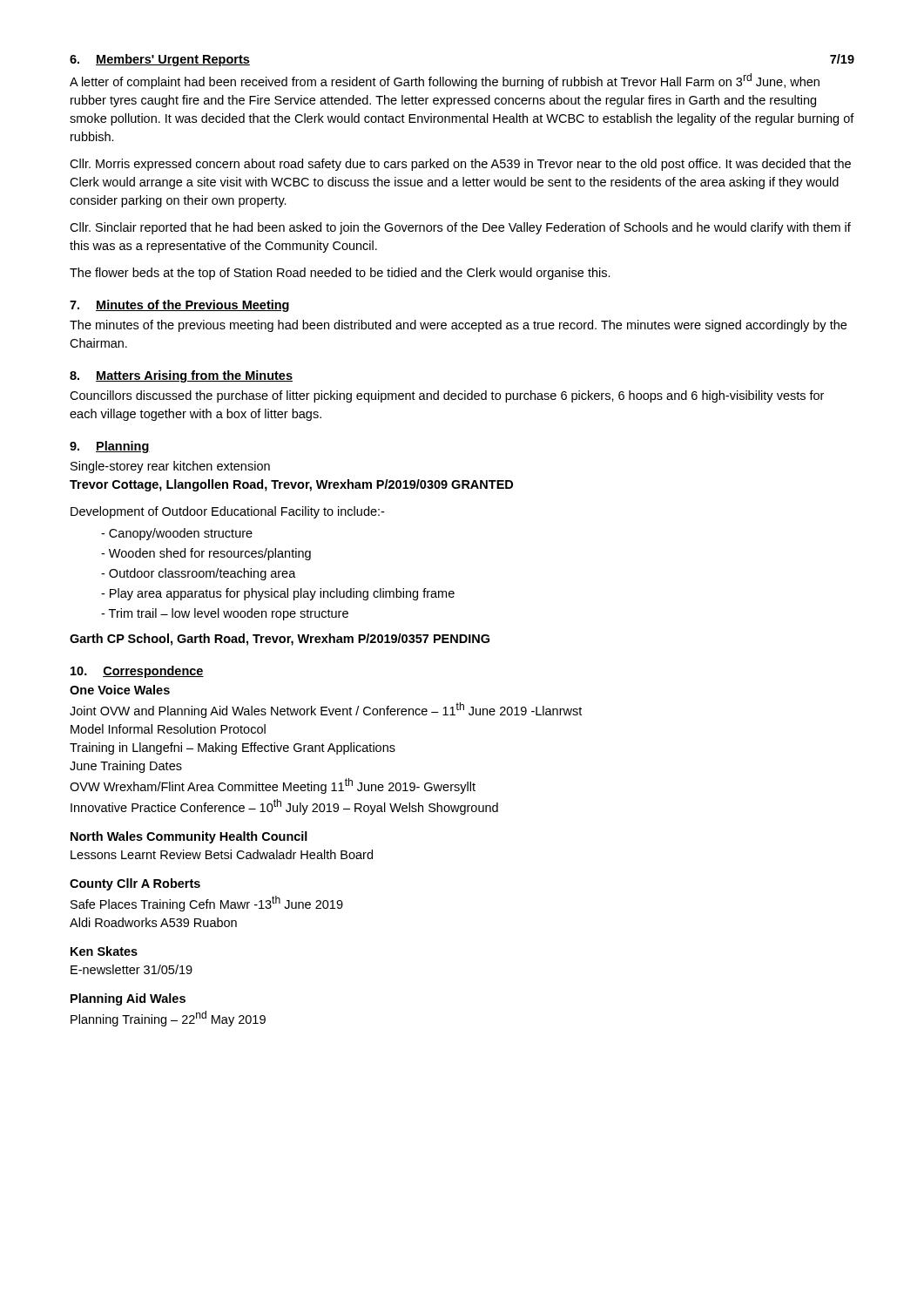924x1307 pixels.
Task: Click on the text starting "Canopy/wooden structure"
Action: pyautogui.click(x=181, y=533)
